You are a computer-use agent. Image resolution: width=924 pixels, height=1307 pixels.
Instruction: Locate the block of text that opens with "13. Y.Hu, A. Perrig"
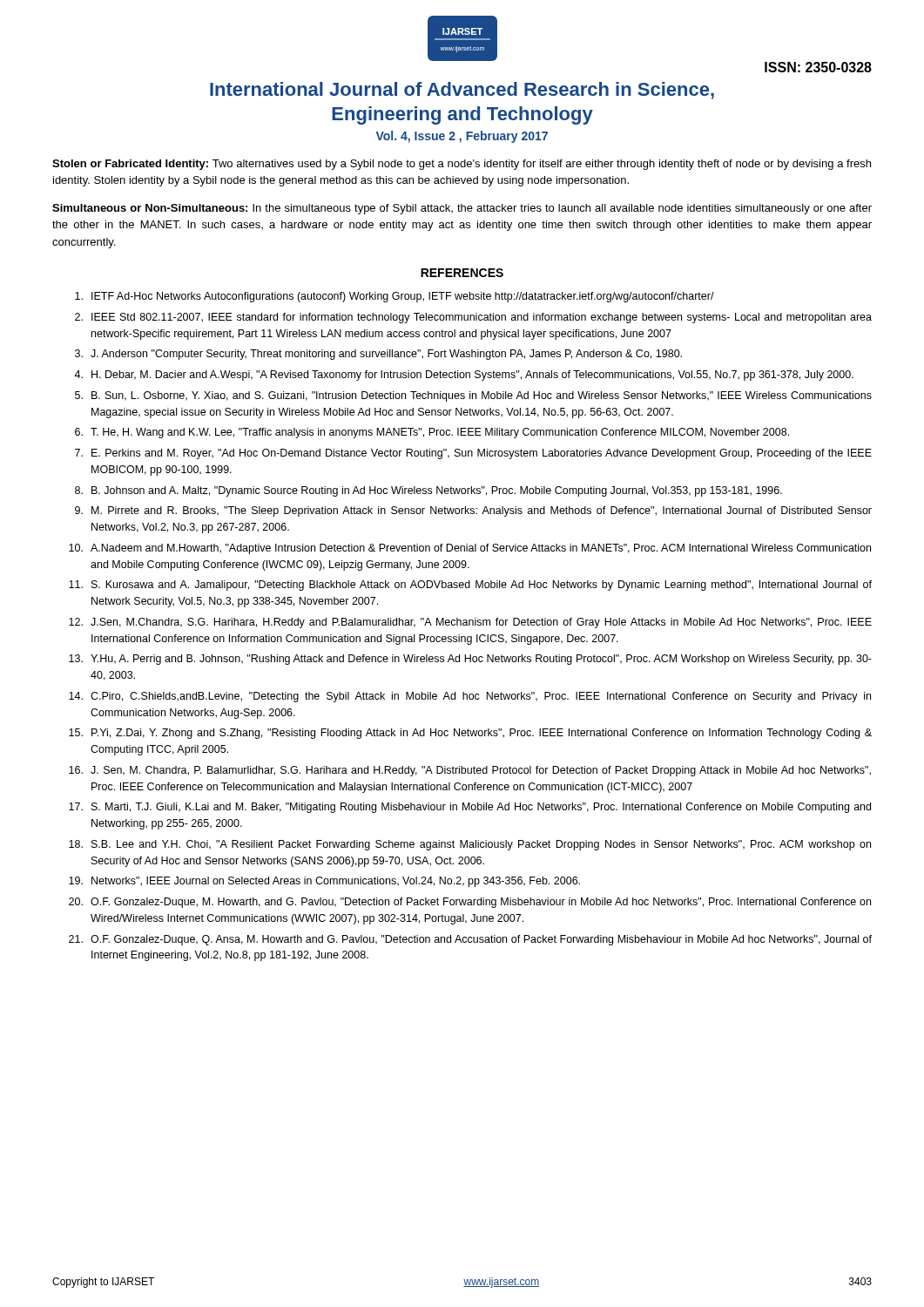coord(462,667)
